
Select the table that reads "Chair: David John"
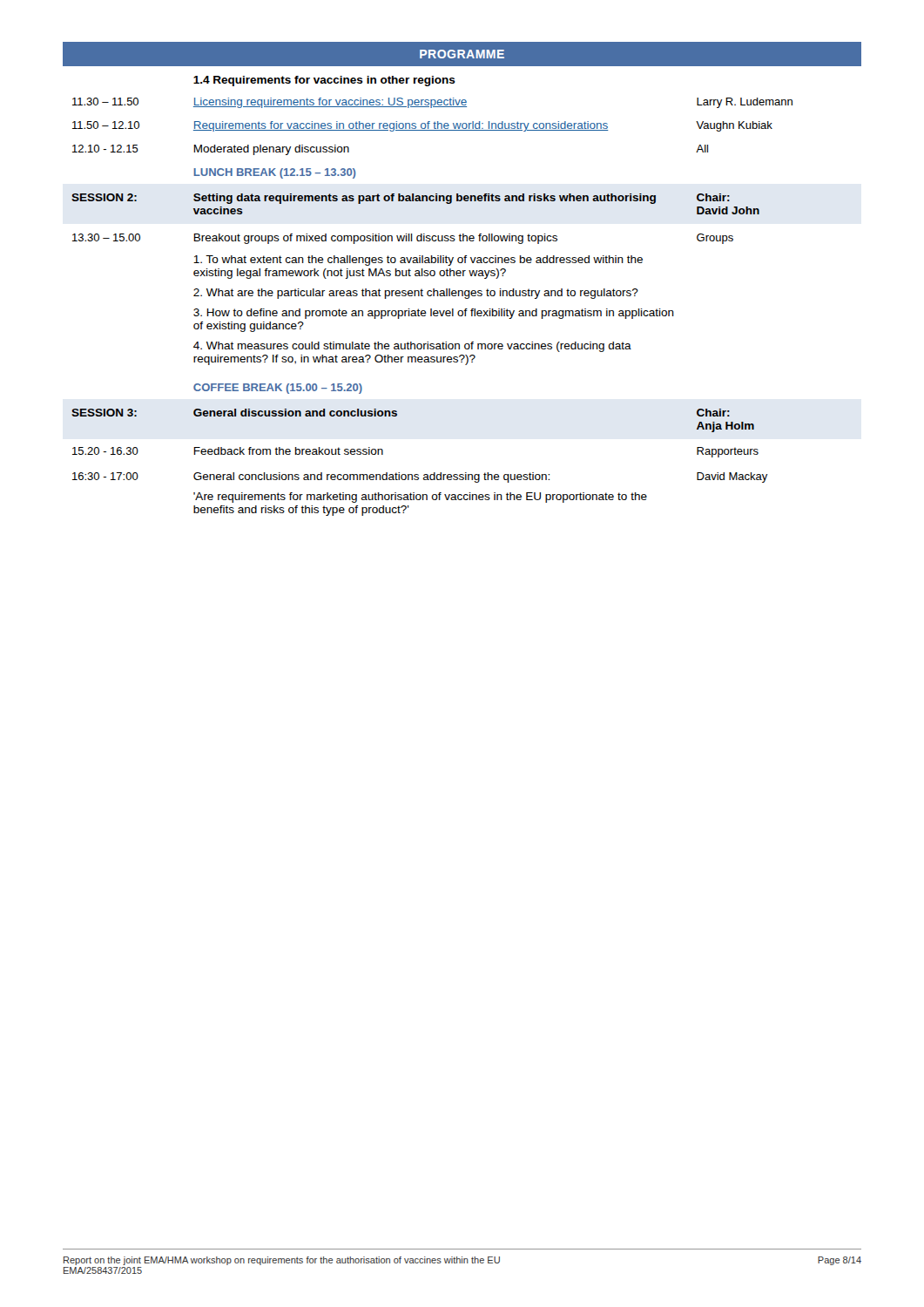(x=462, y=281)
